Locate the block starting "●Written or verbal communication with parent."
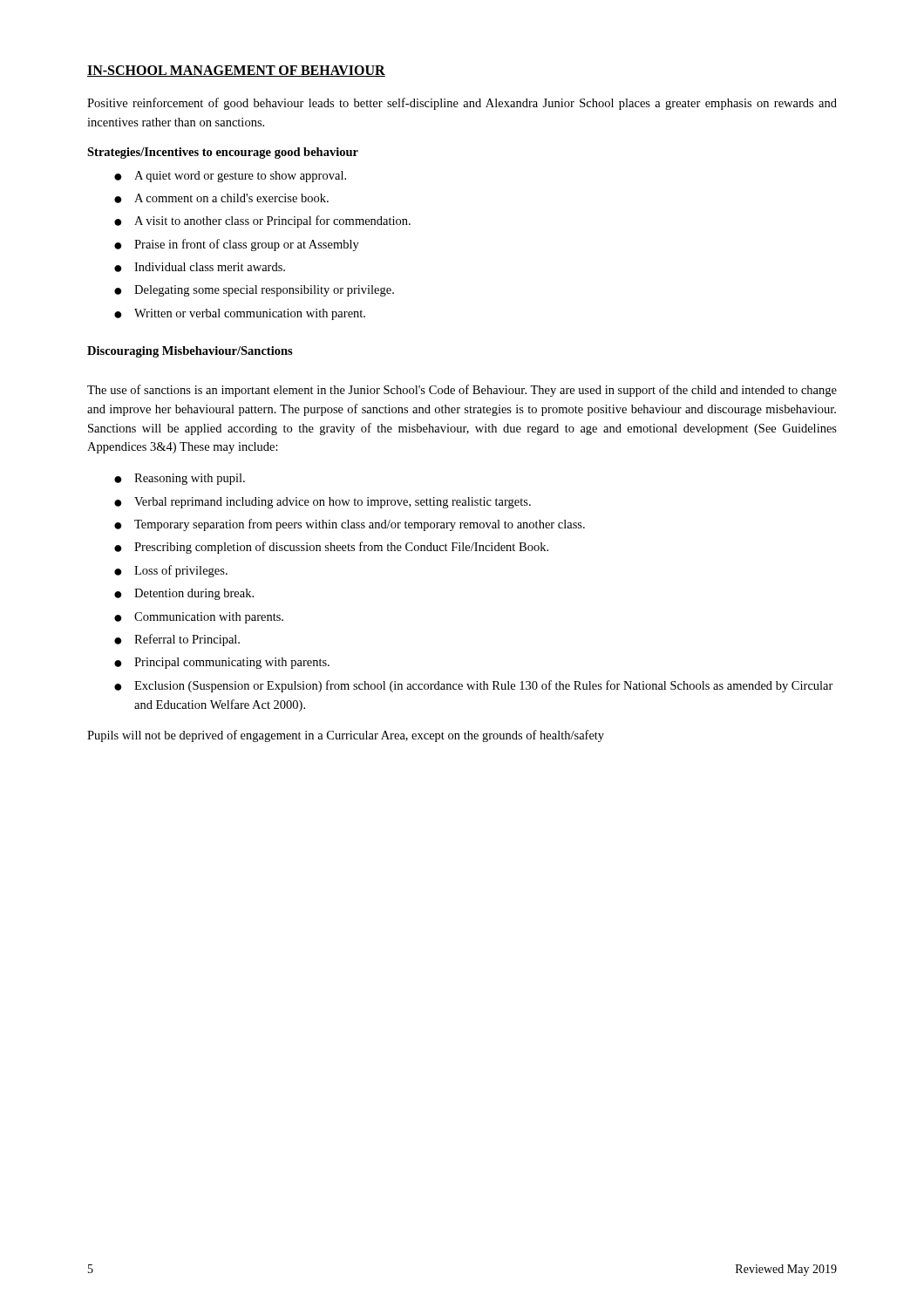This screenshot has width=924, height=1308. click(x=240, y=314)
